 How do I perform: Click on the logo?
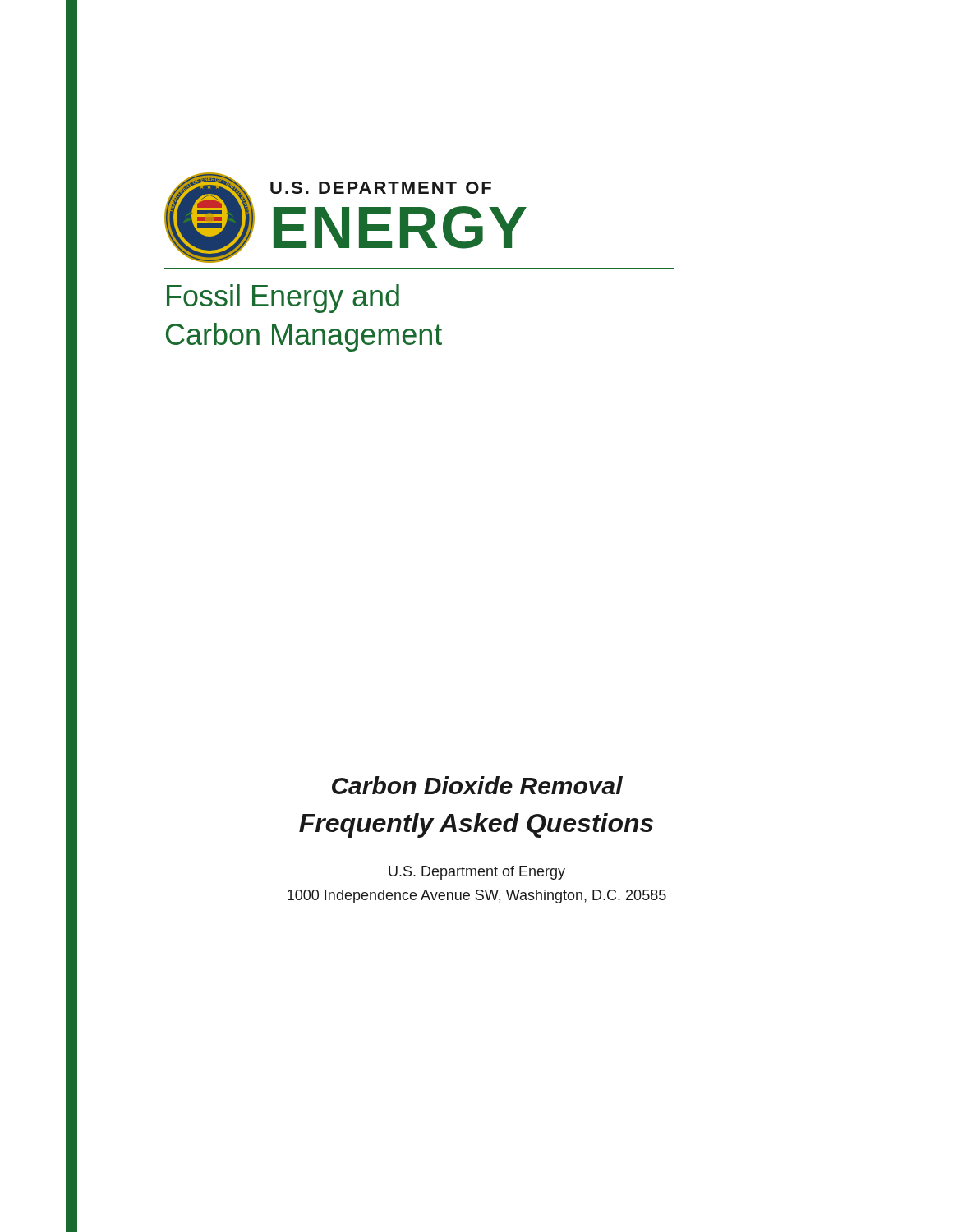[419, 263]
